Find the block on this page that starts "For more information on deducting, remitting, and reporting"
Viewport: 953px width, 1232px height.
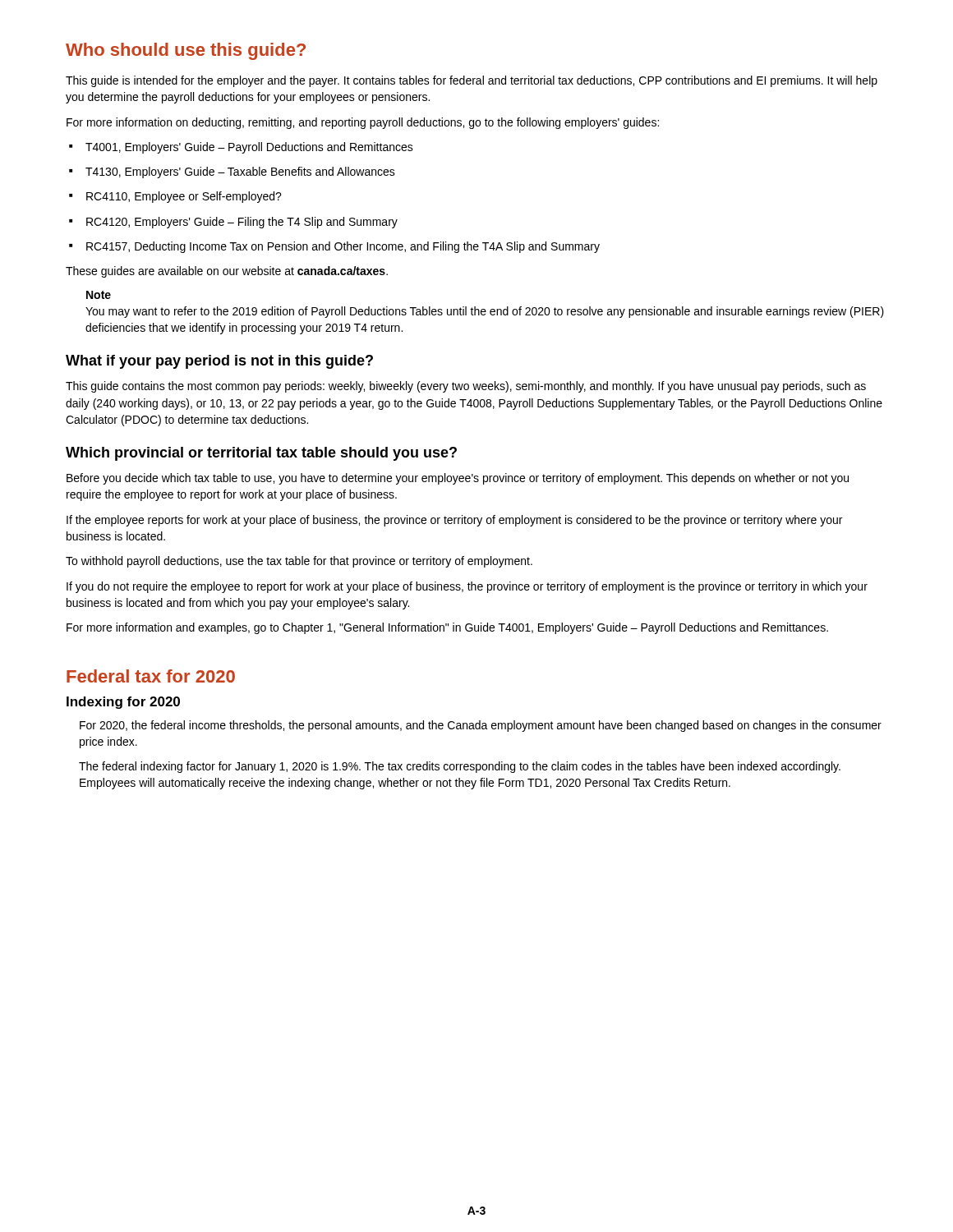point(476,122)
